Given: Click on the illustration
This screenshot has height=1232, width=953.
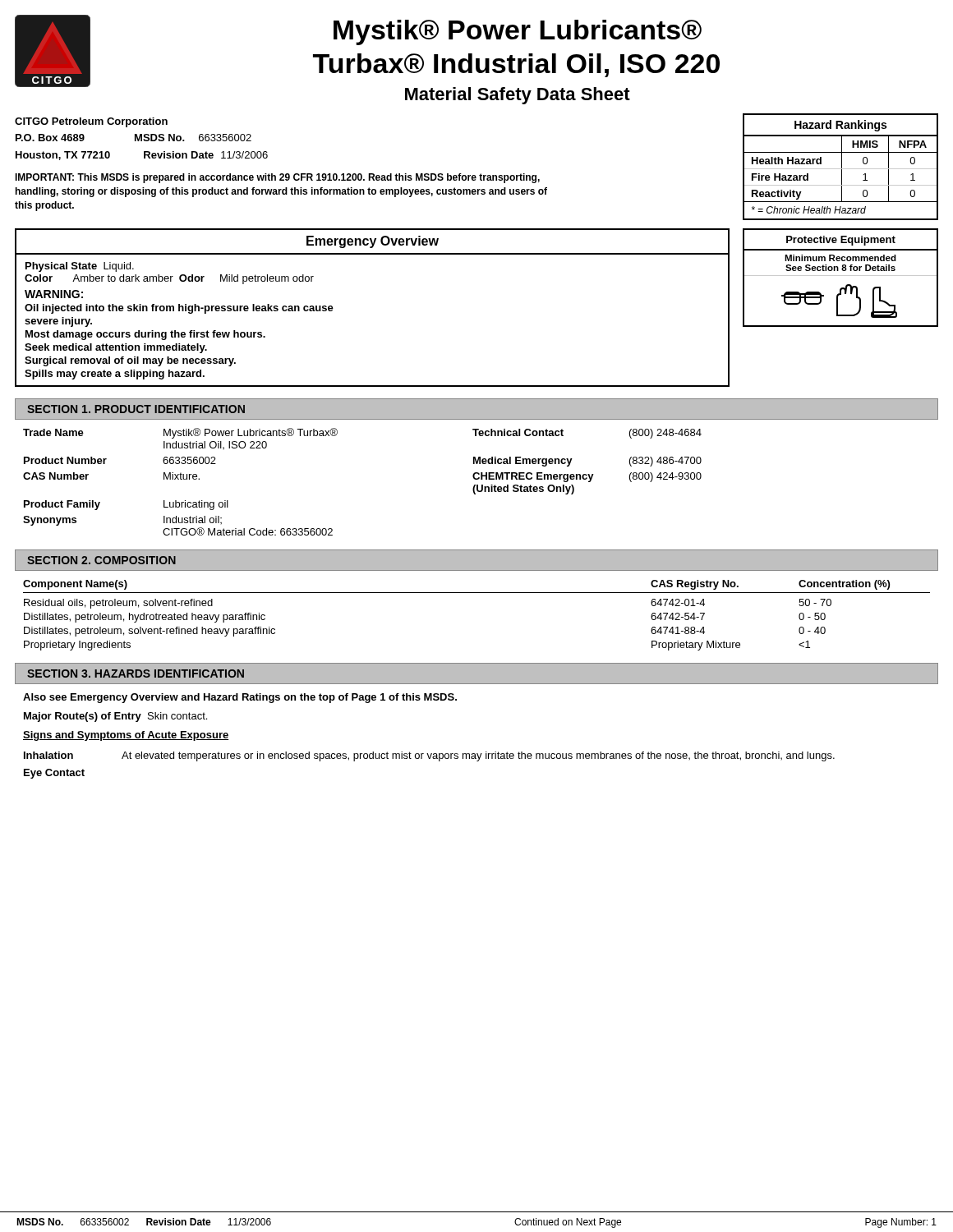Looking at the screenshot, I should point(840,300).
